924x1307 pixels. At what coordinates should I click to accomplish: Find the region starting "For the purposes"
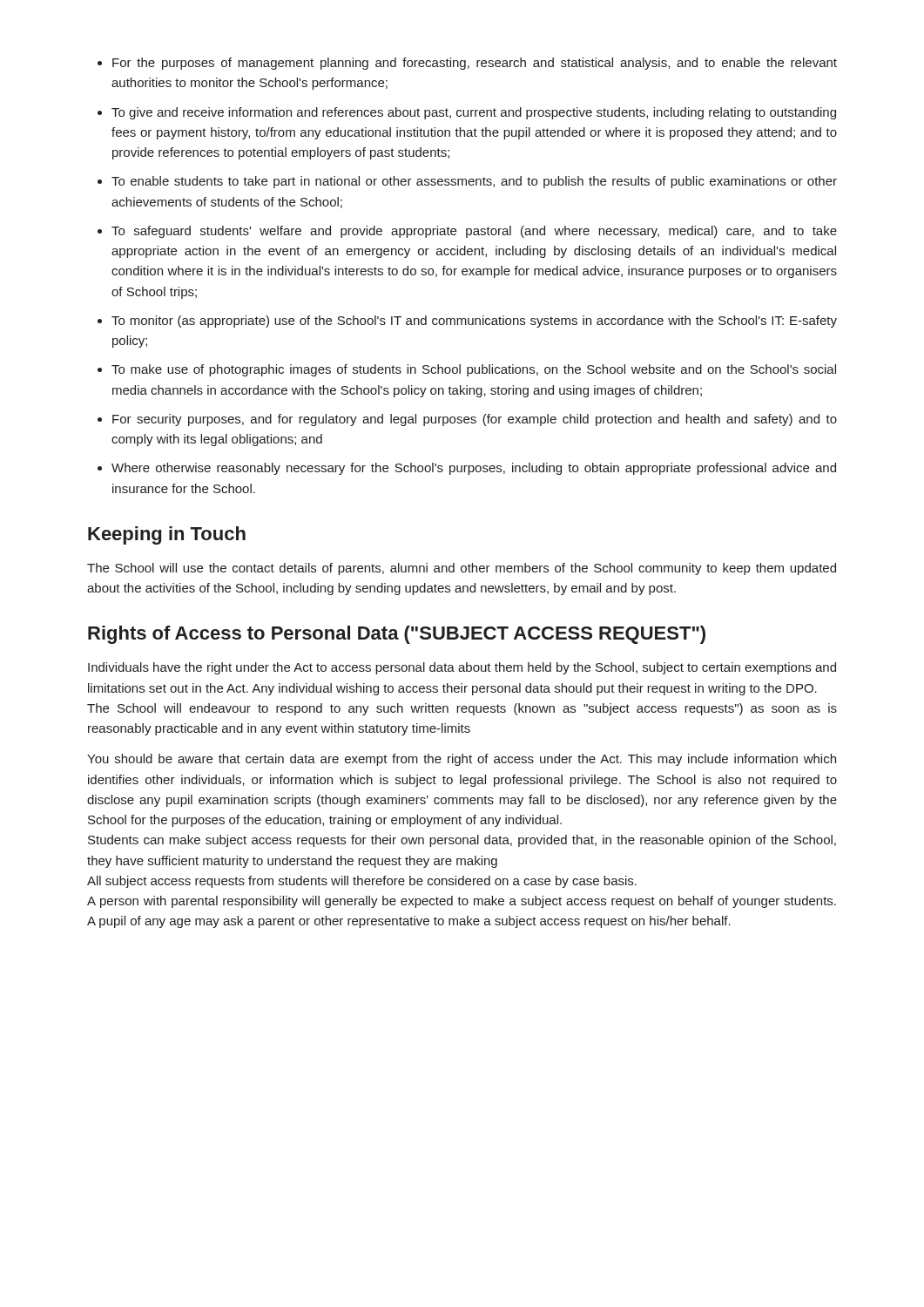(474, 72)
